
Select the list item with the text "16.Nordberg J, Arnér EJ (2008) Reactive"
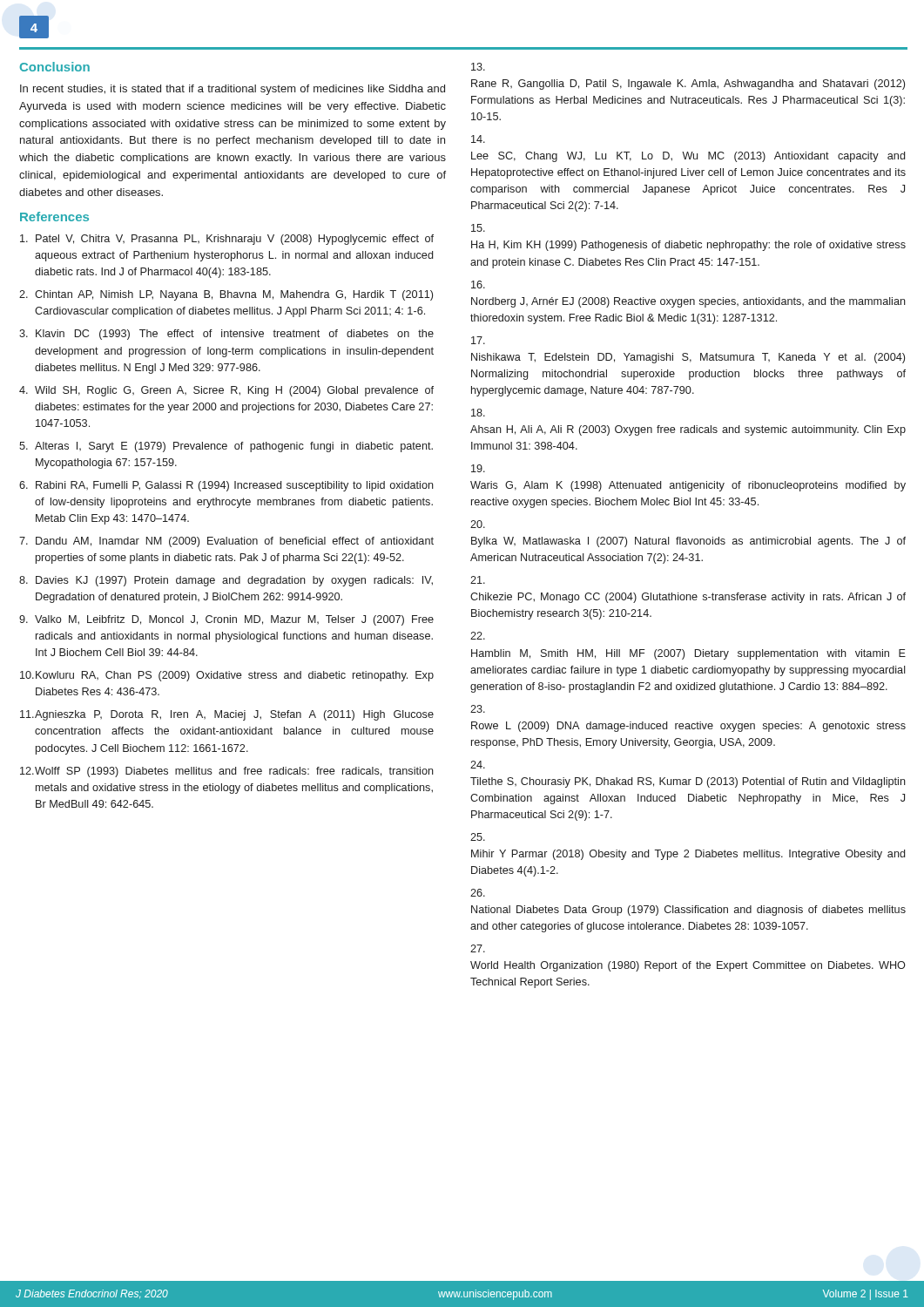click(x=688, y=302)
